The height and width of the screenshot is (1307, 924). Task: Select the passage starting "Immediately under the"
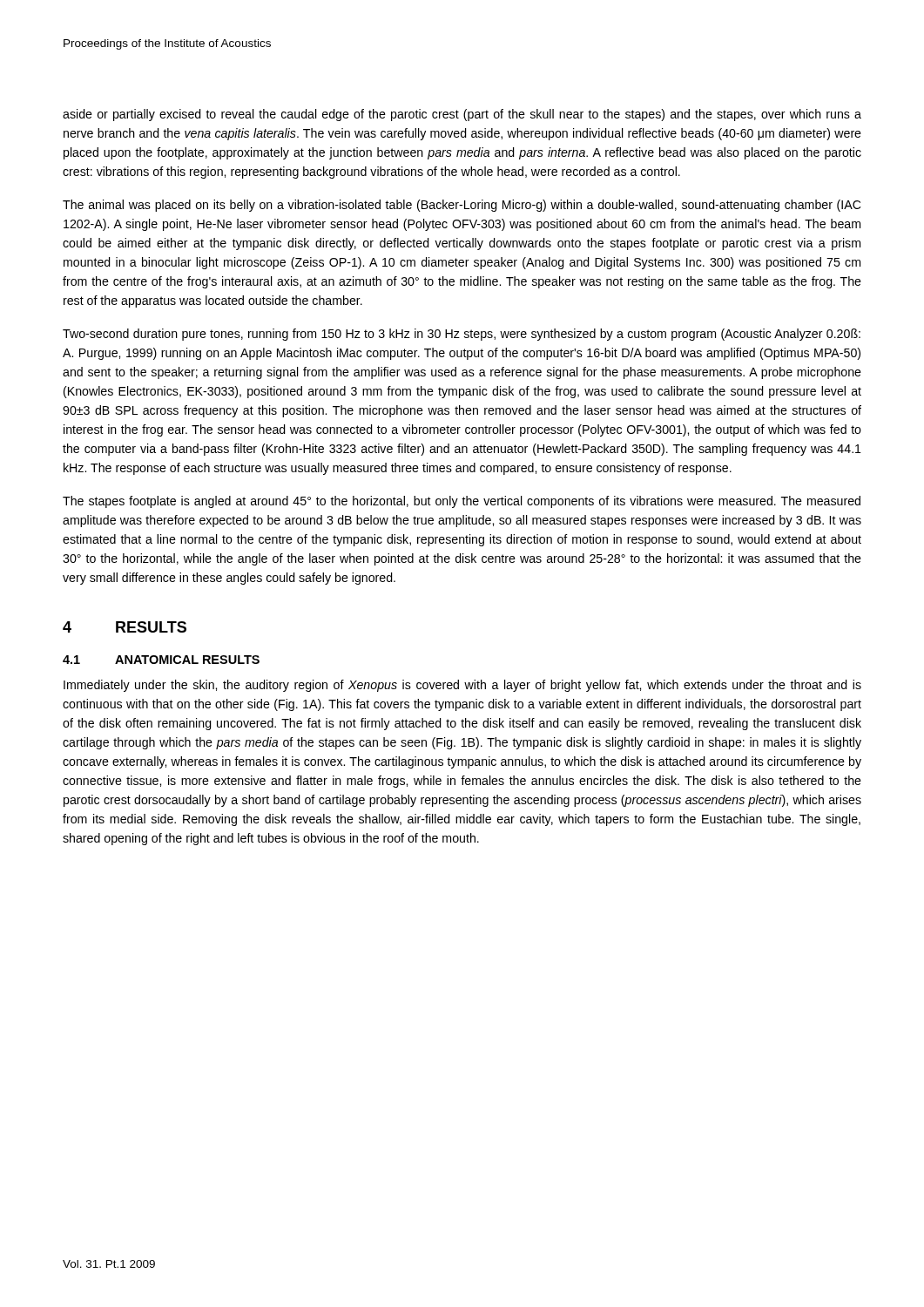pos(462,762)
